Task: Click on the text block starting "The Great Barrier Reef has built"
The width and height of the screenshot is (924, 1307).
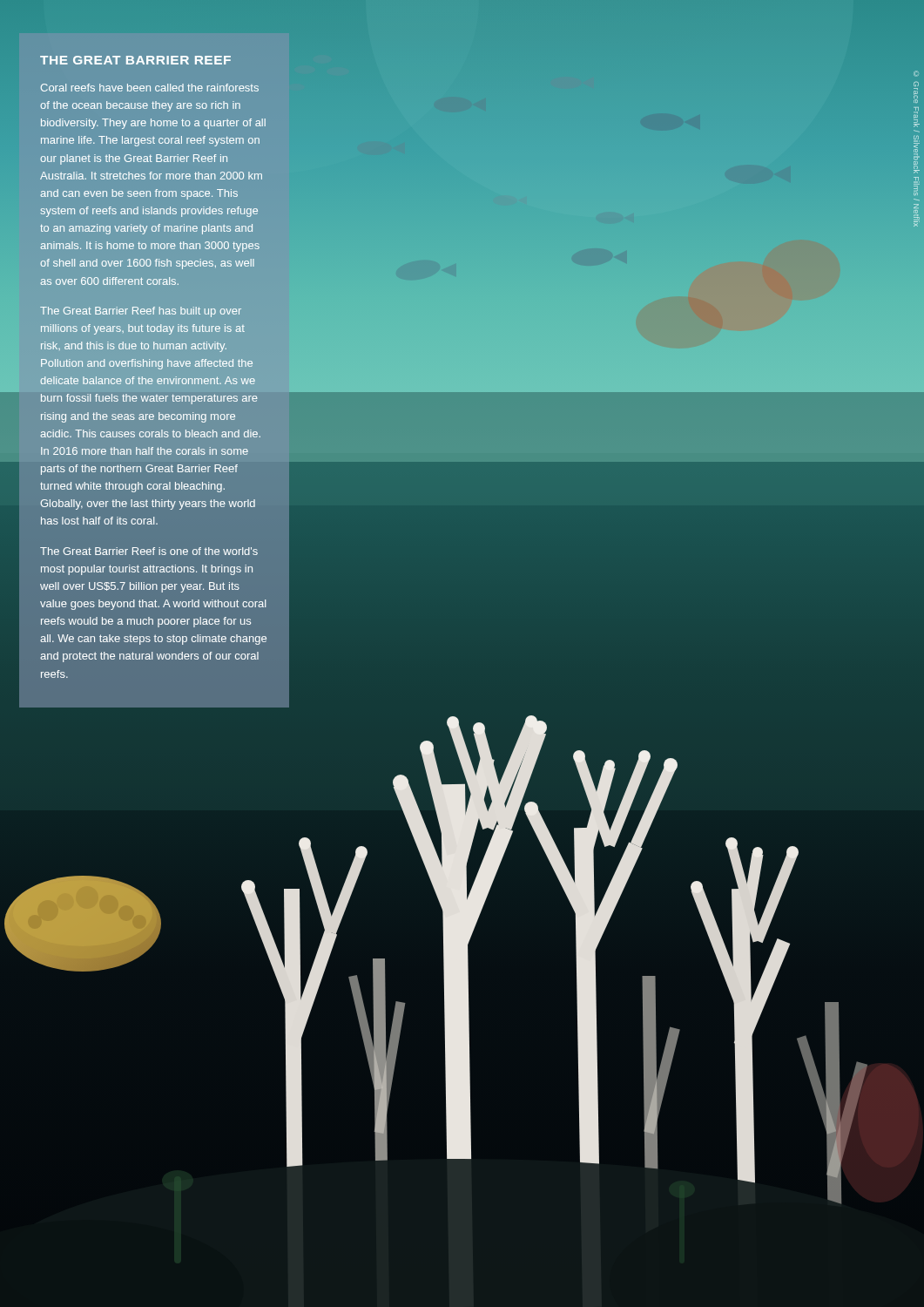Action: (x=151, y=416)
